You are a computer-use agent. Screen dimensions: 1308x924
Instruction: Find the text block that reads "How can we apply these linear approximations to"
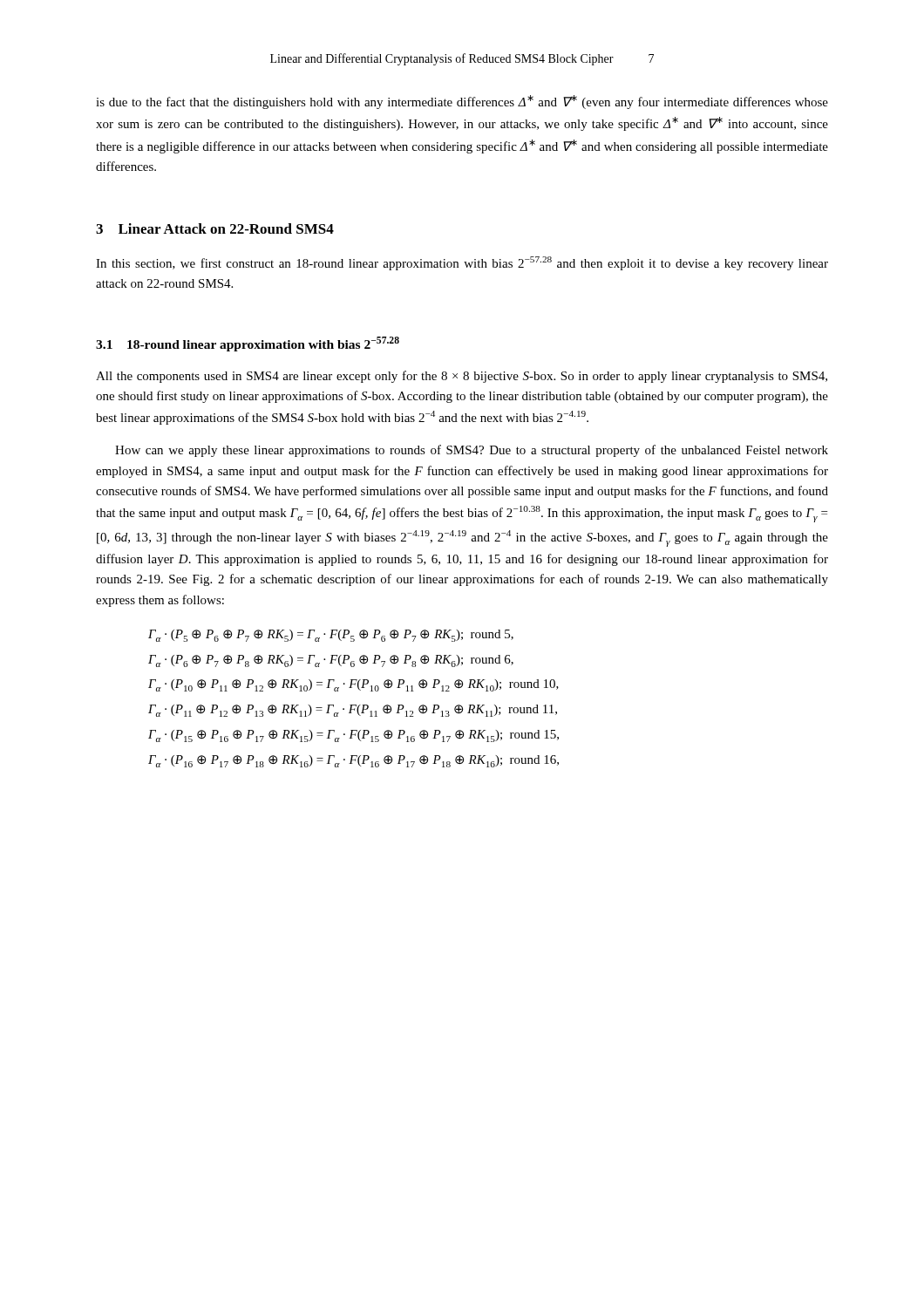tap(462, 525)
